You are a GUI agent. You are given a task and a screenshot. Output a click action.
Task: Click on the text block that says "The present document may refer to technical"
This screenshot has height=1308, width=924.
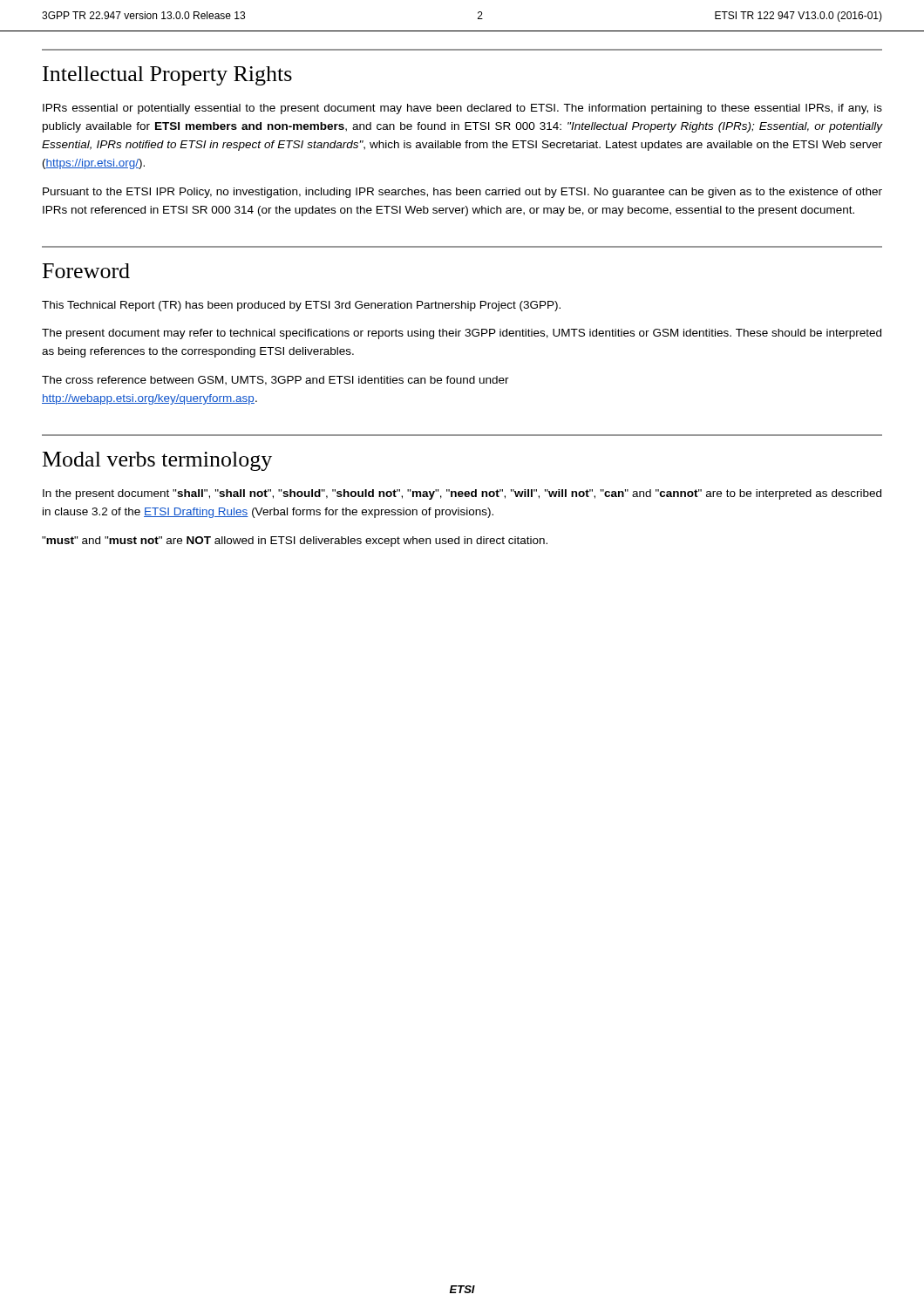pos(462,342)
